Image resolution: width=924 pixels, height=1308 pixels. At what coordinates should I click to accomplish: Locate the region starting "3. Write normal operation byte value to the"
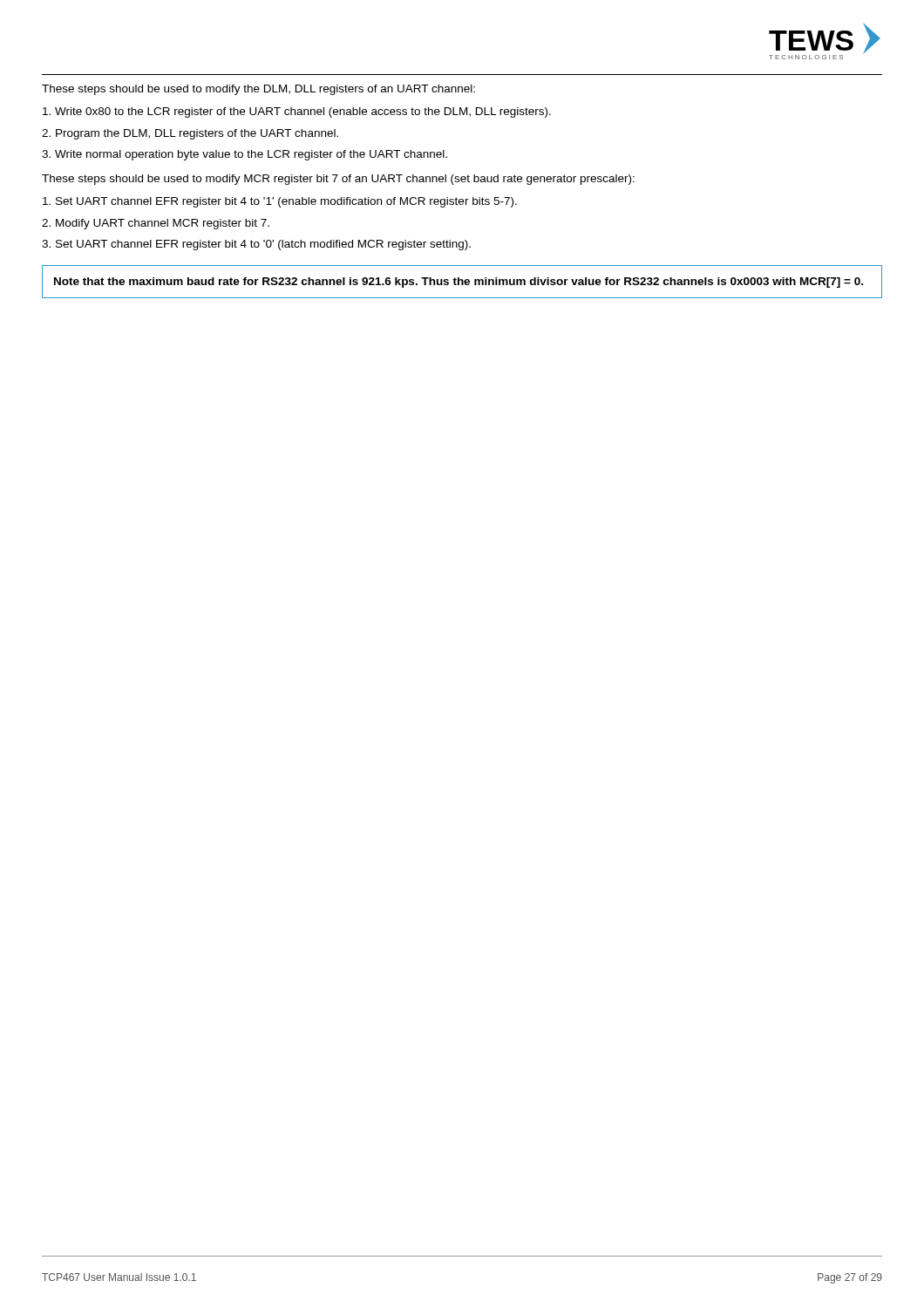245,154
